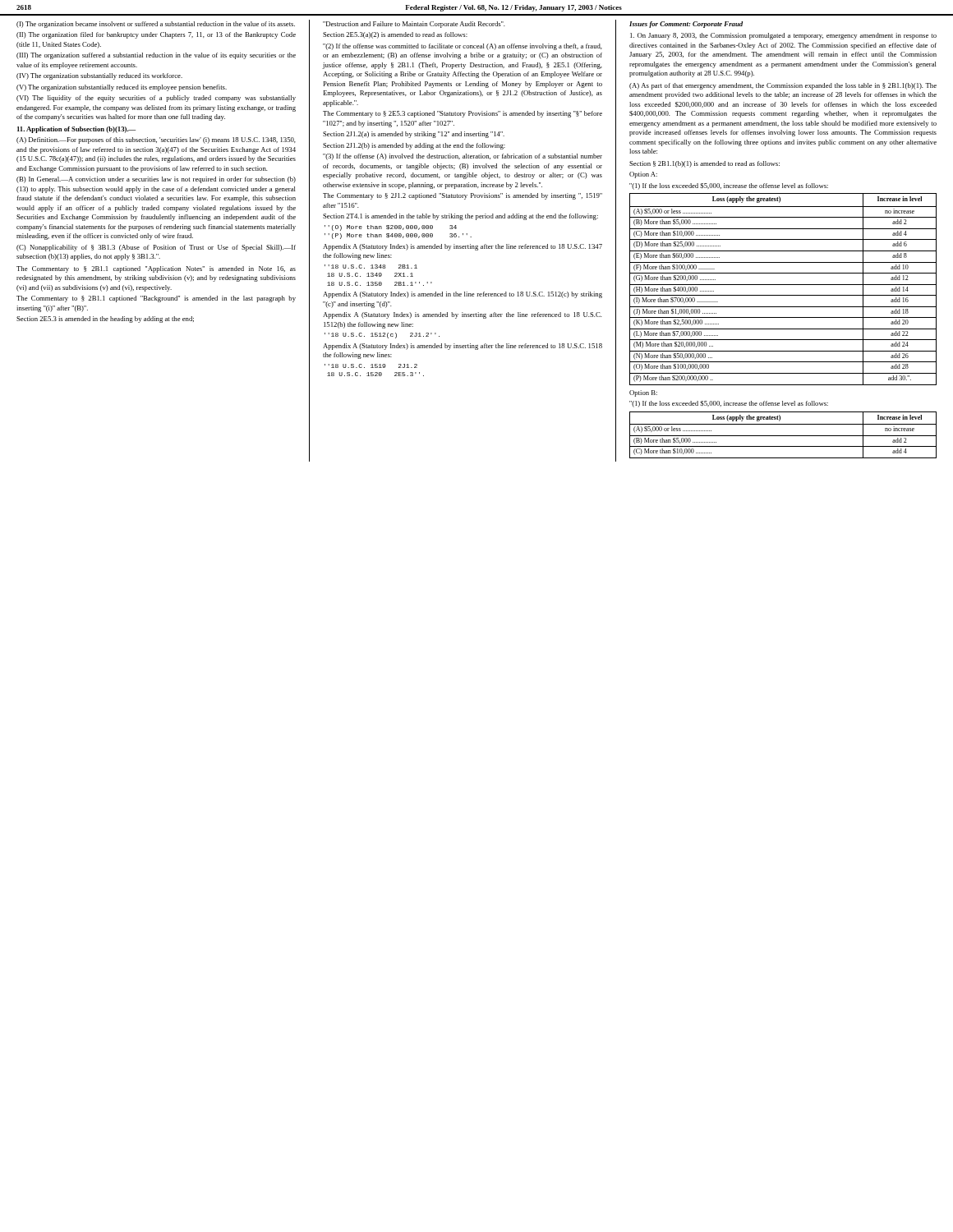Image resolution: width=953 pixels, height=1232 pixels.
Task: Navigate to the region starting "''Destruction and Failure to Maintain"
Action: [463, 200]
